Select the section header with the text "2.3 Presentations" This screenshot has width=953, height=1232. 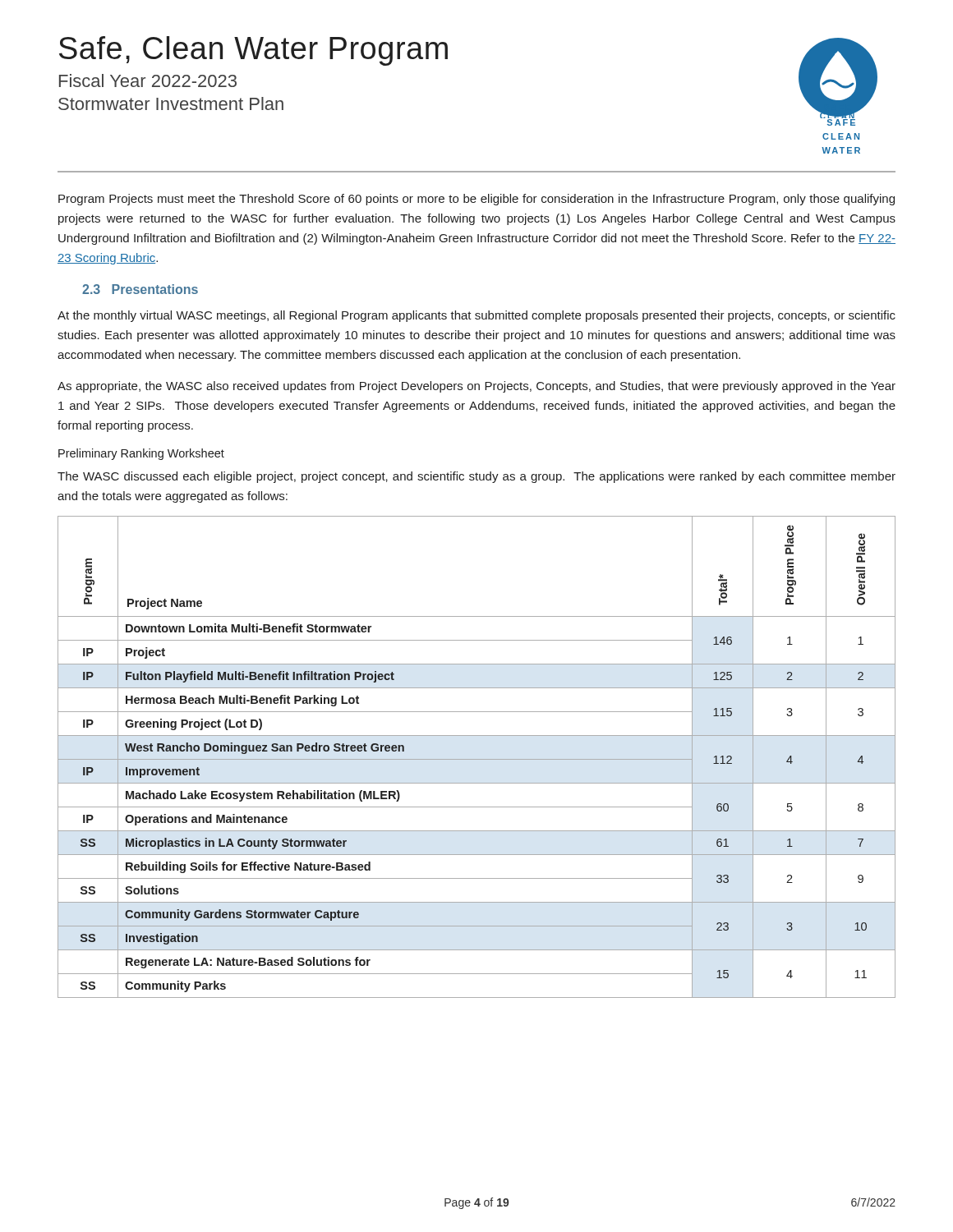click(x=140, y=290)
